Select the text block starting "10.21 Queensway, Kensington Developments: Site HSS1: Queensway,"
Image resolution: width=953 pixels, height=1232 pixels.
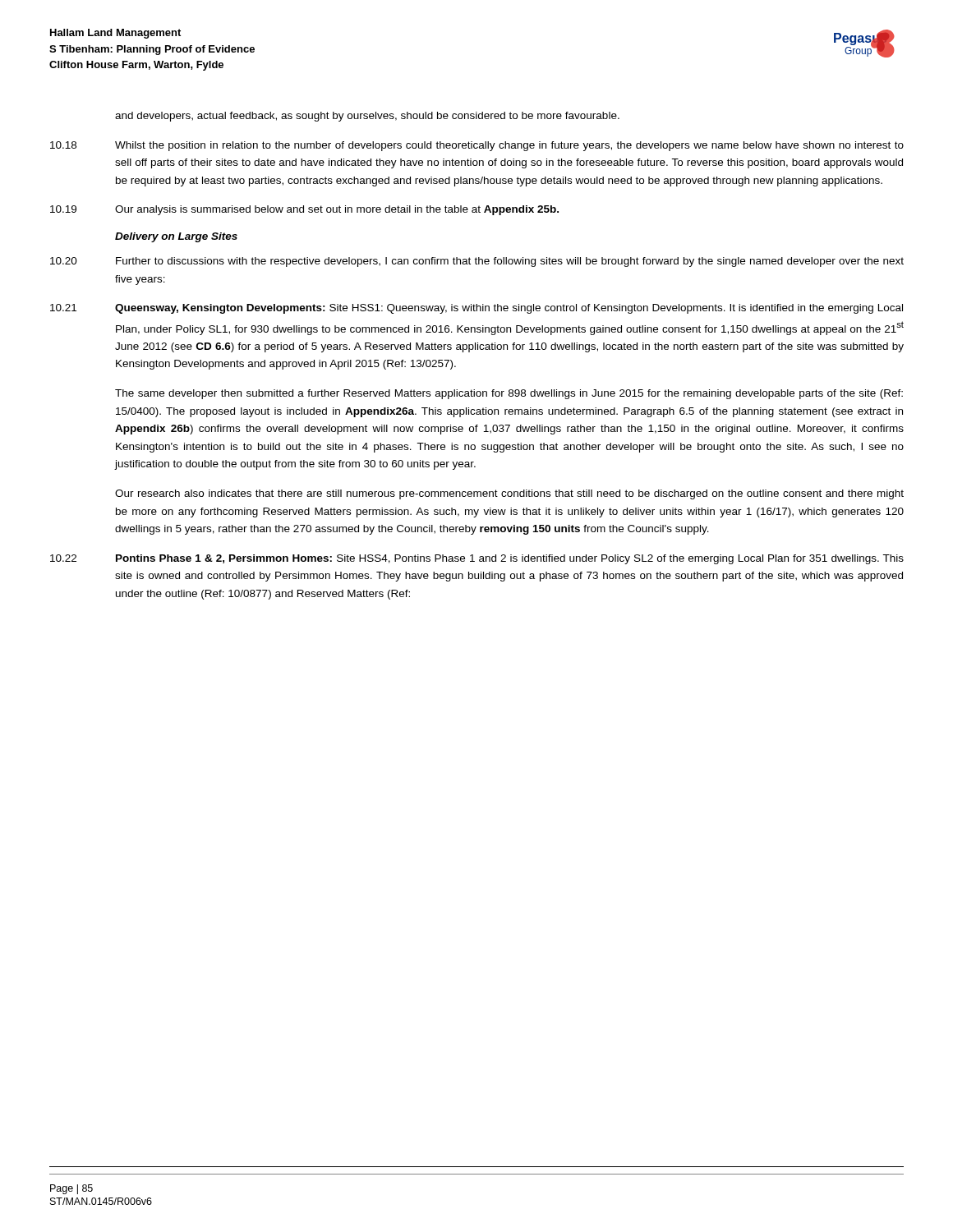[x=476, y=336]
